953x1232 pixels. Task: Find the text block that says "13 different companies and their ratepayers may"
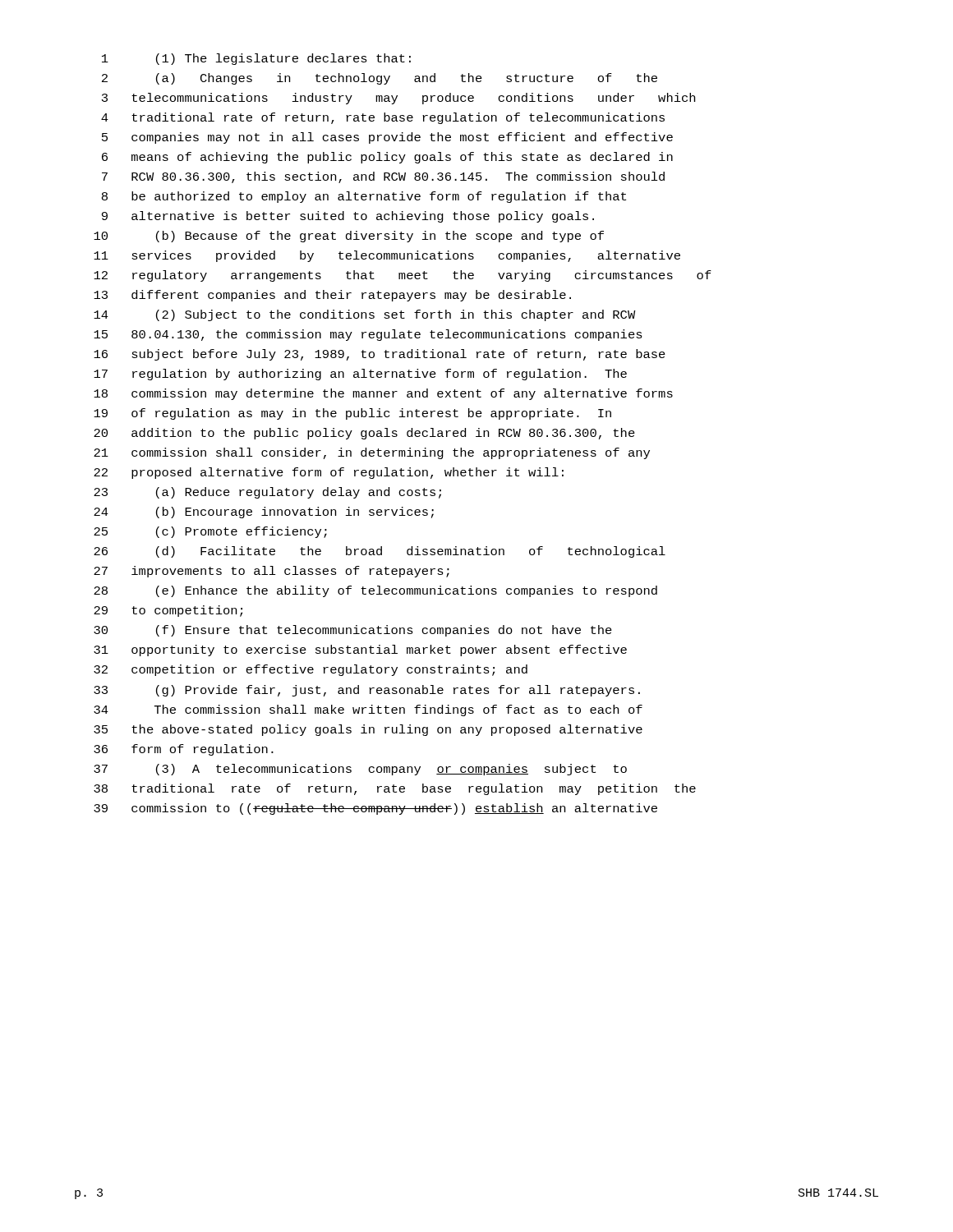click(x=476, y=296)
